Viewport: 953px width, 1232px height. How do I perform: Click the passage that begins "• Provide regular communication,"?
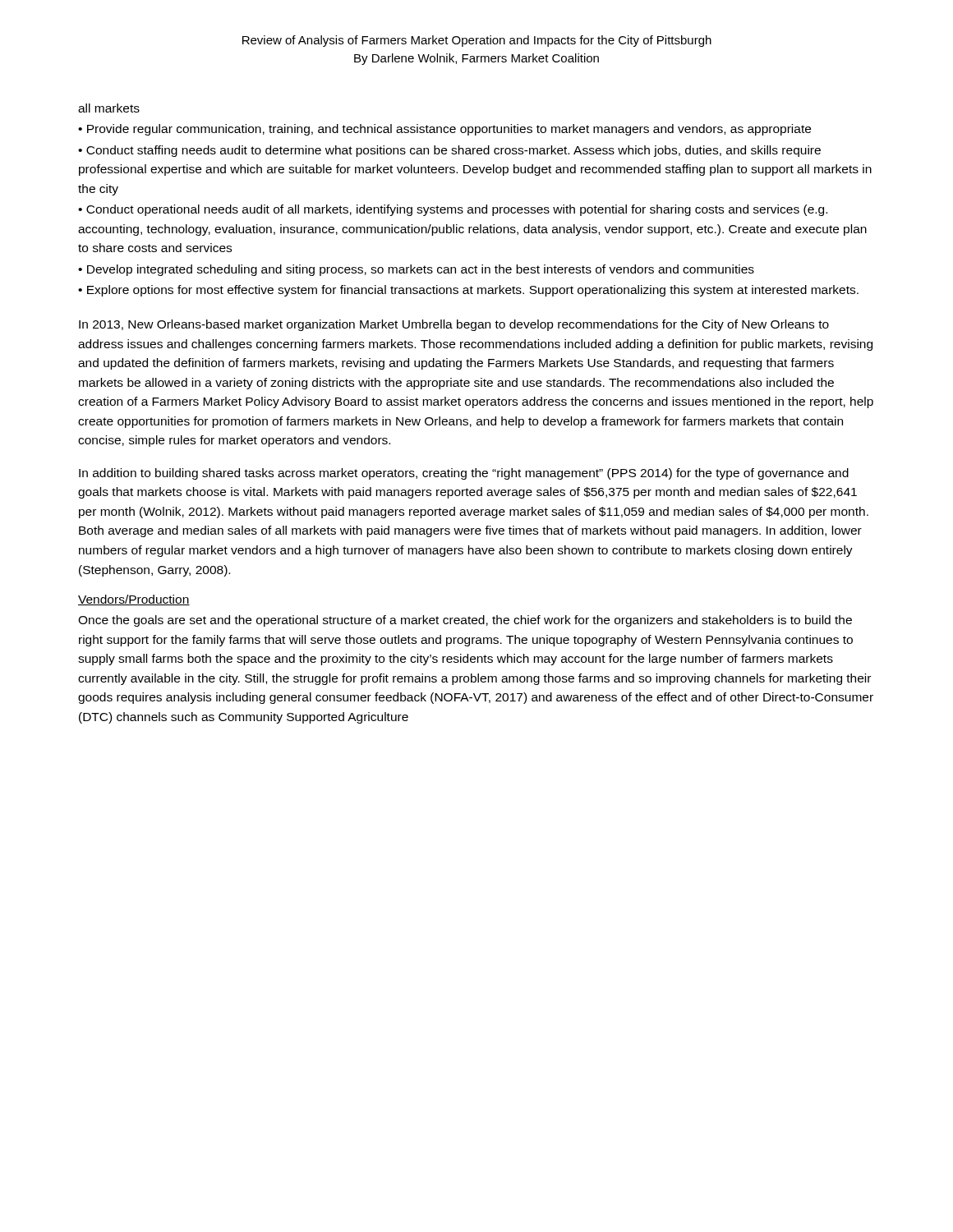click(445, 129)
